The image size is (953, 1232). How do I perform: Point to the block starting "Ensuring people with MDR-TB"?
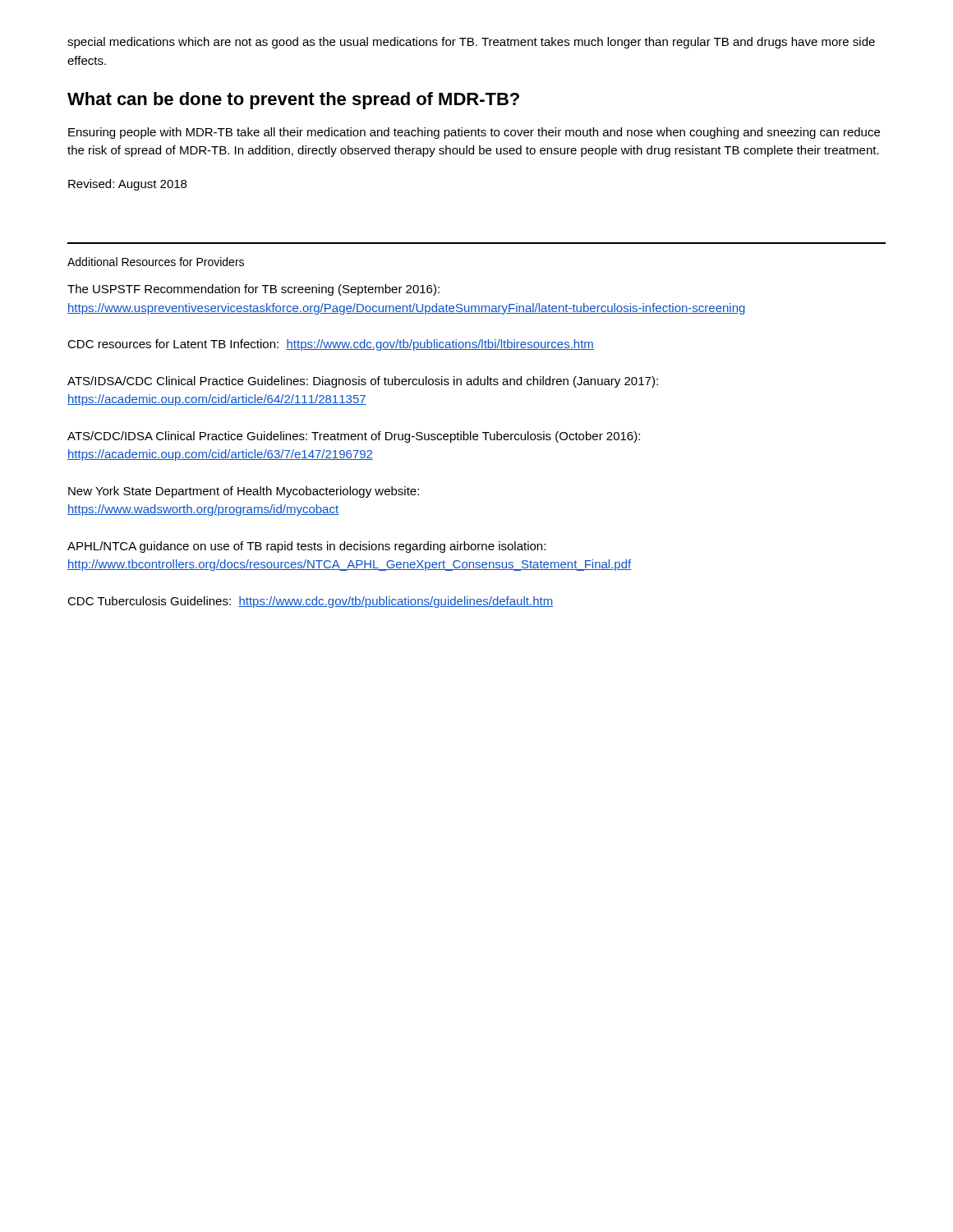[x=474, y=141]
